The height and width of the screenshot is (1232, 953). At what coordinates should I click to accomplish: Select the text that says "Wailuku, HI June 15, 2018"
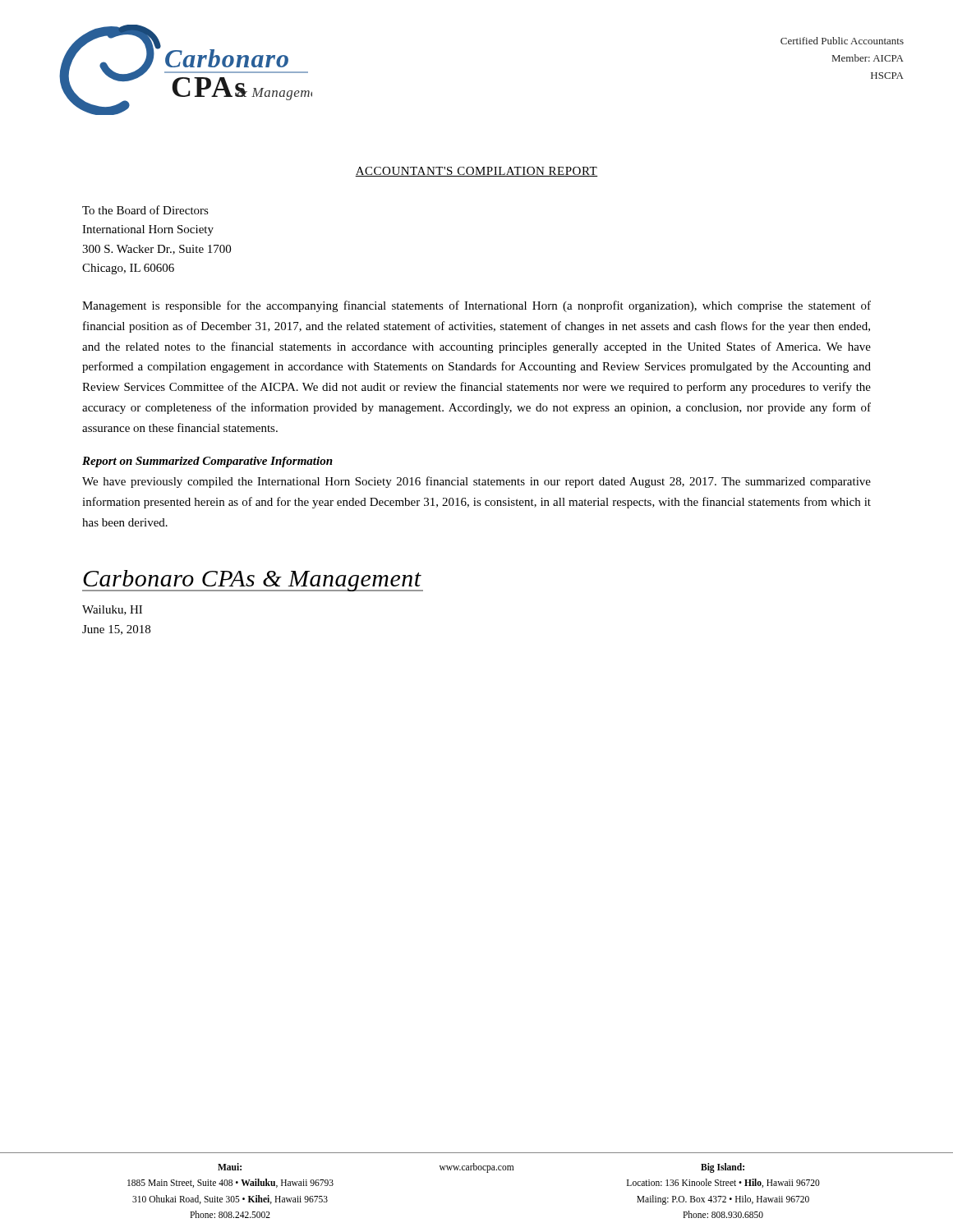tap(117, 619)
